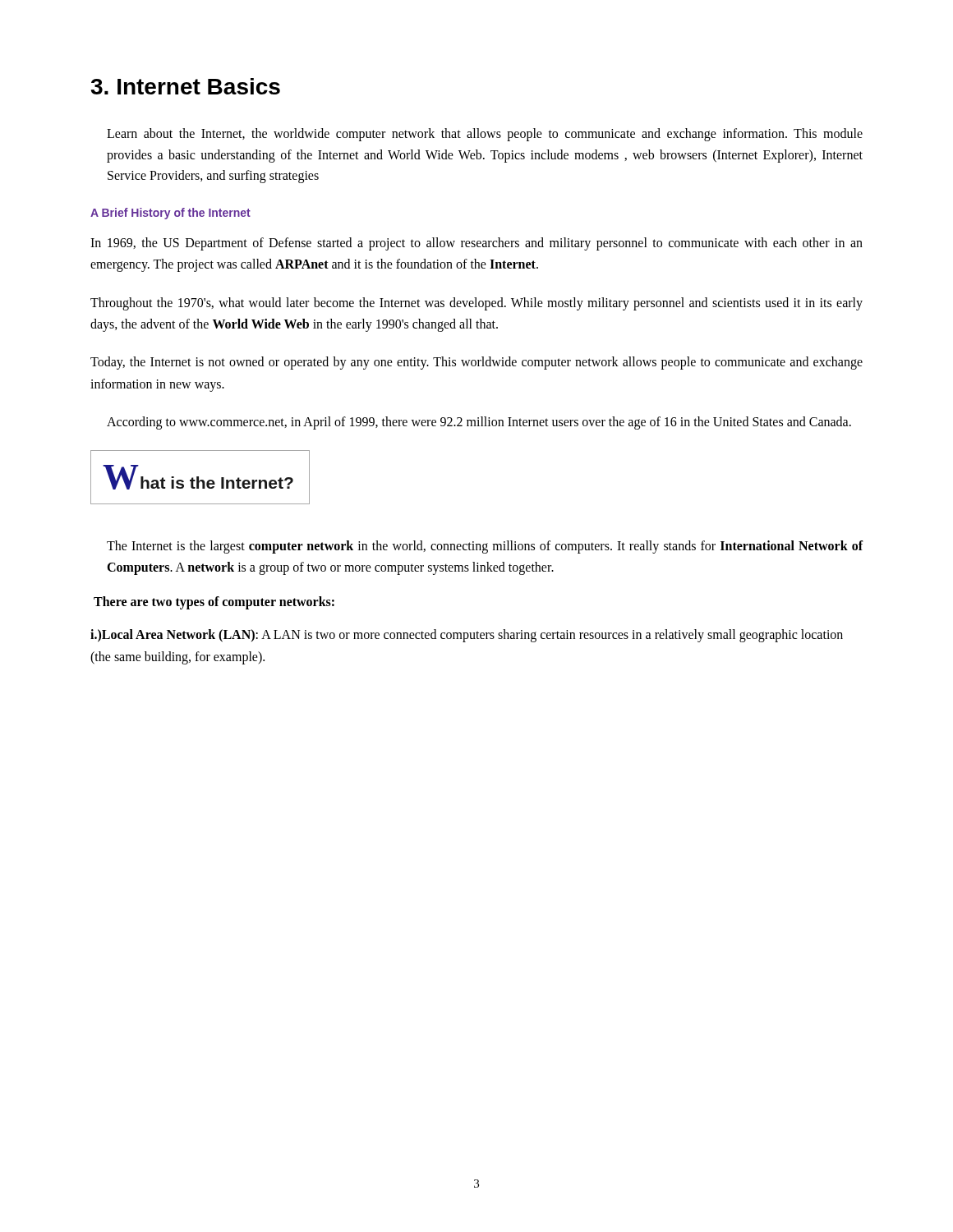
Task: Select the text block that reads "Today, the Internet is not"
Action: pyautogui.click(x=476, y=373)
